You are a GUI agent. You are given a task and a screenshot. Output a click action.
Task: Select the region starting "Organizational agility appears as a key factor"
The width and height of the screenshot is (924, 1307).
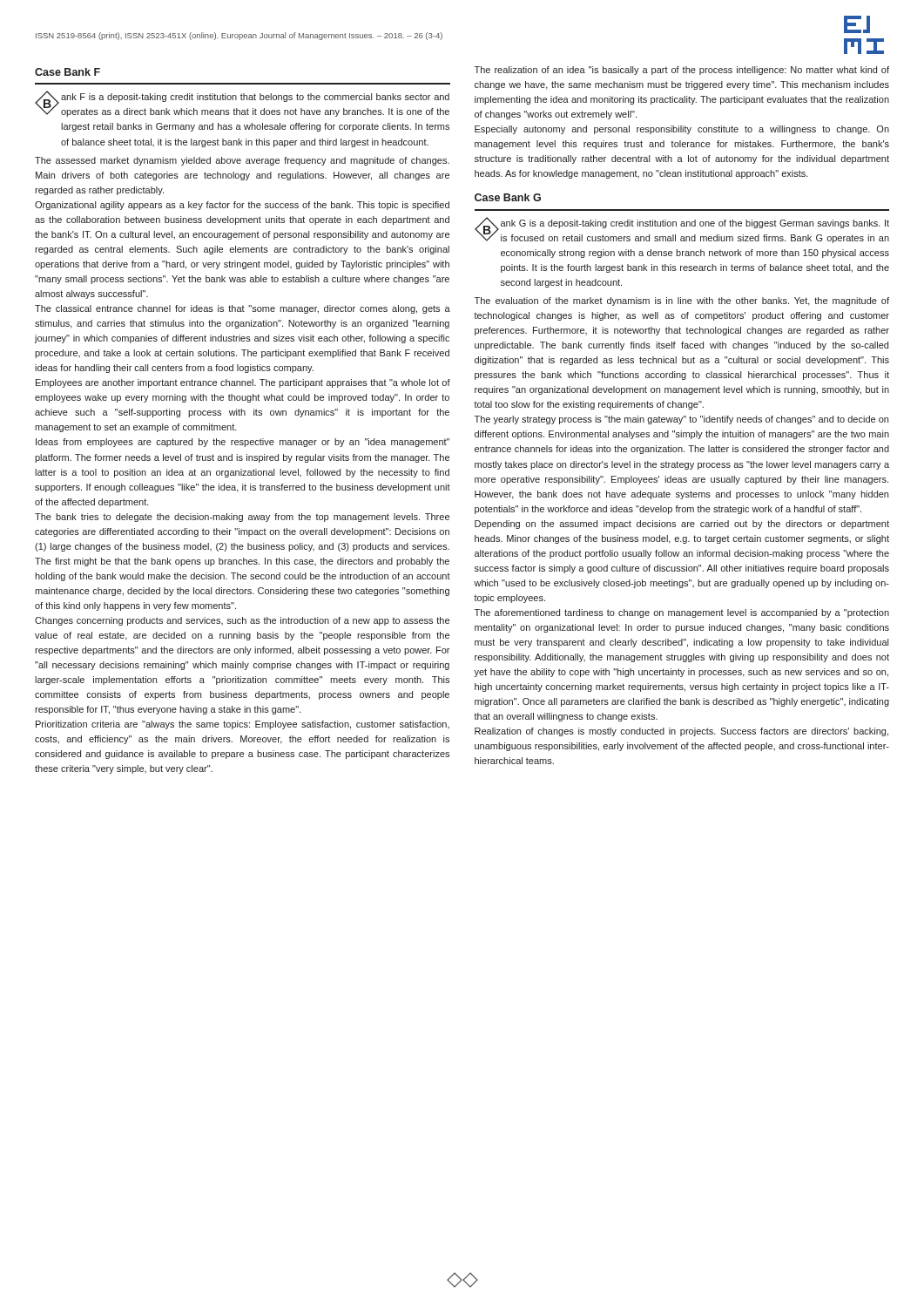click(x=242, y=250)
